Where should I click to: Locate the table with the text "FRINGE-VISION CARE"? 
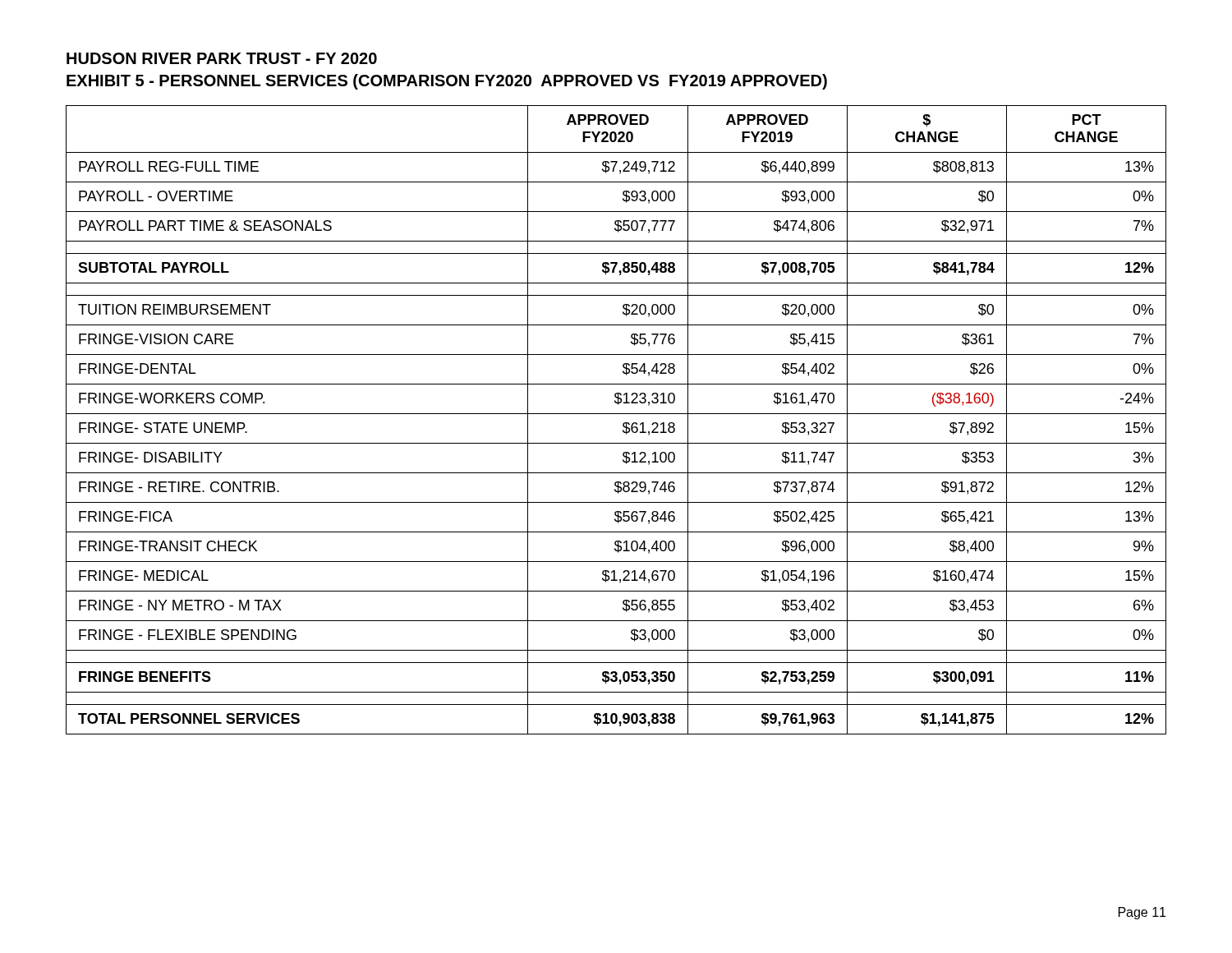point(616,420)
